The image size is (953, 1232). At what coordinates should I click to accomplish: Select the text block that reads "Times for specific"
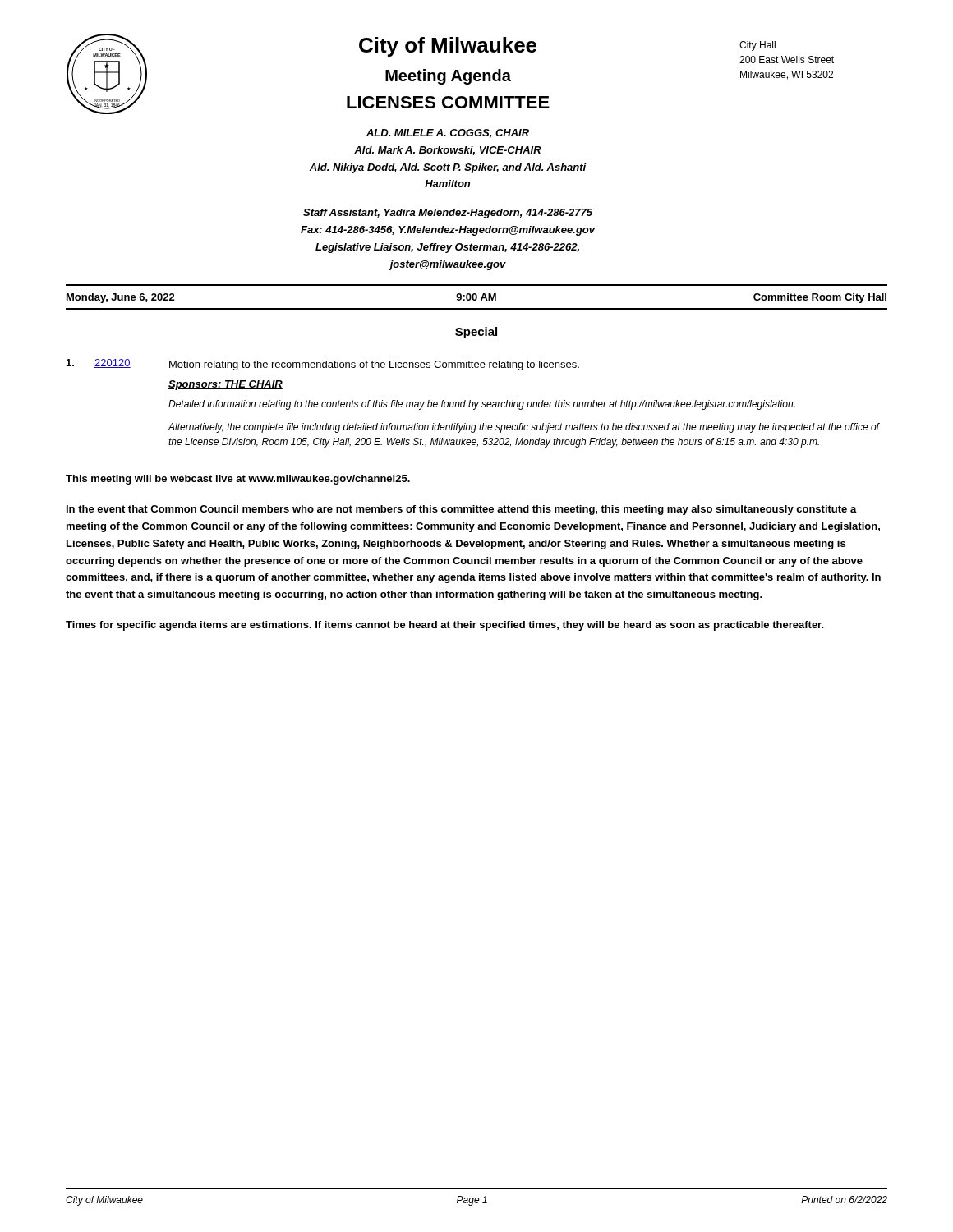[x=445, y=625]
